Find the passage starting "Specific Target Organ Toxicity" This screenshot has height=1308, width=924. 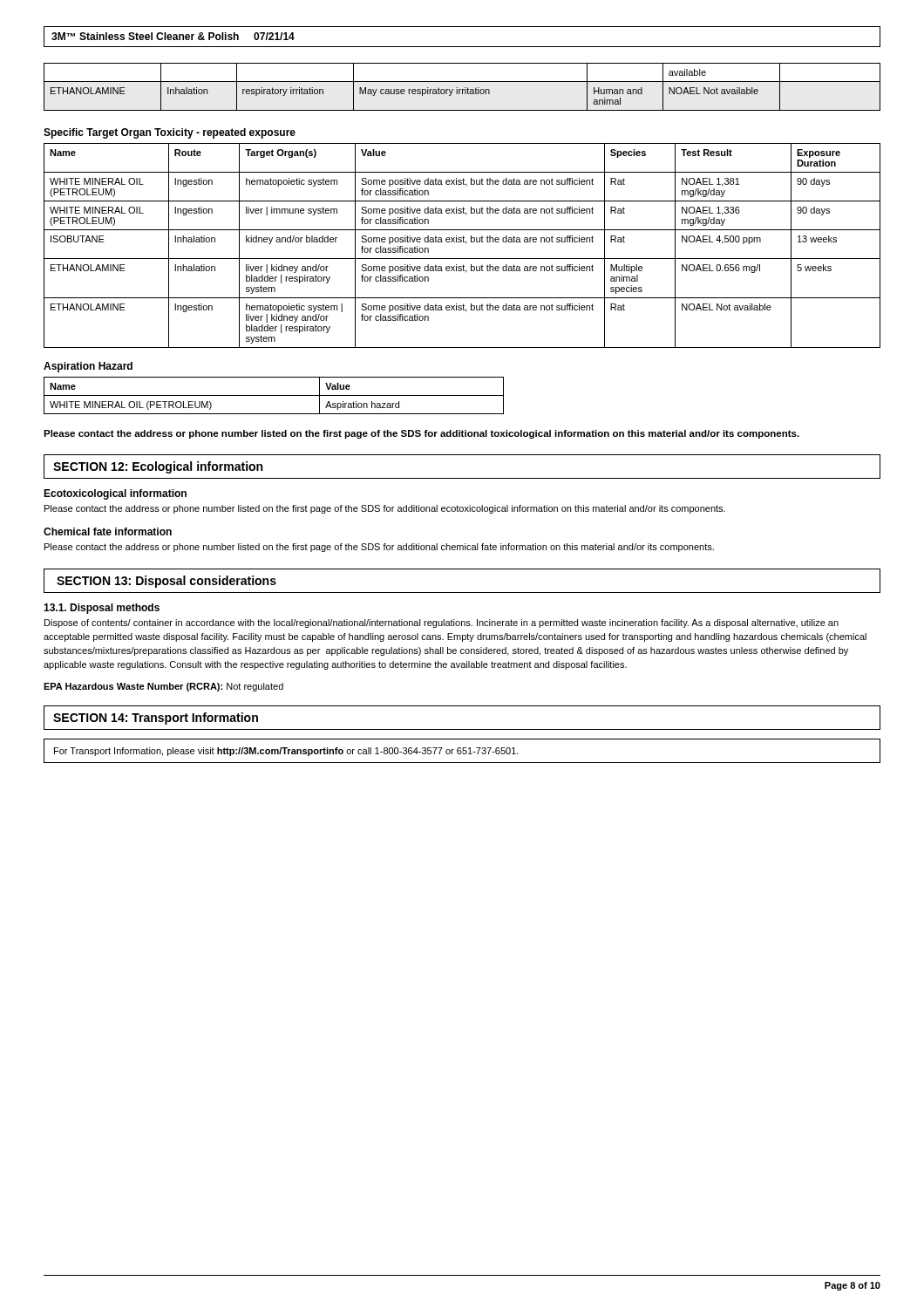point(170,133)
